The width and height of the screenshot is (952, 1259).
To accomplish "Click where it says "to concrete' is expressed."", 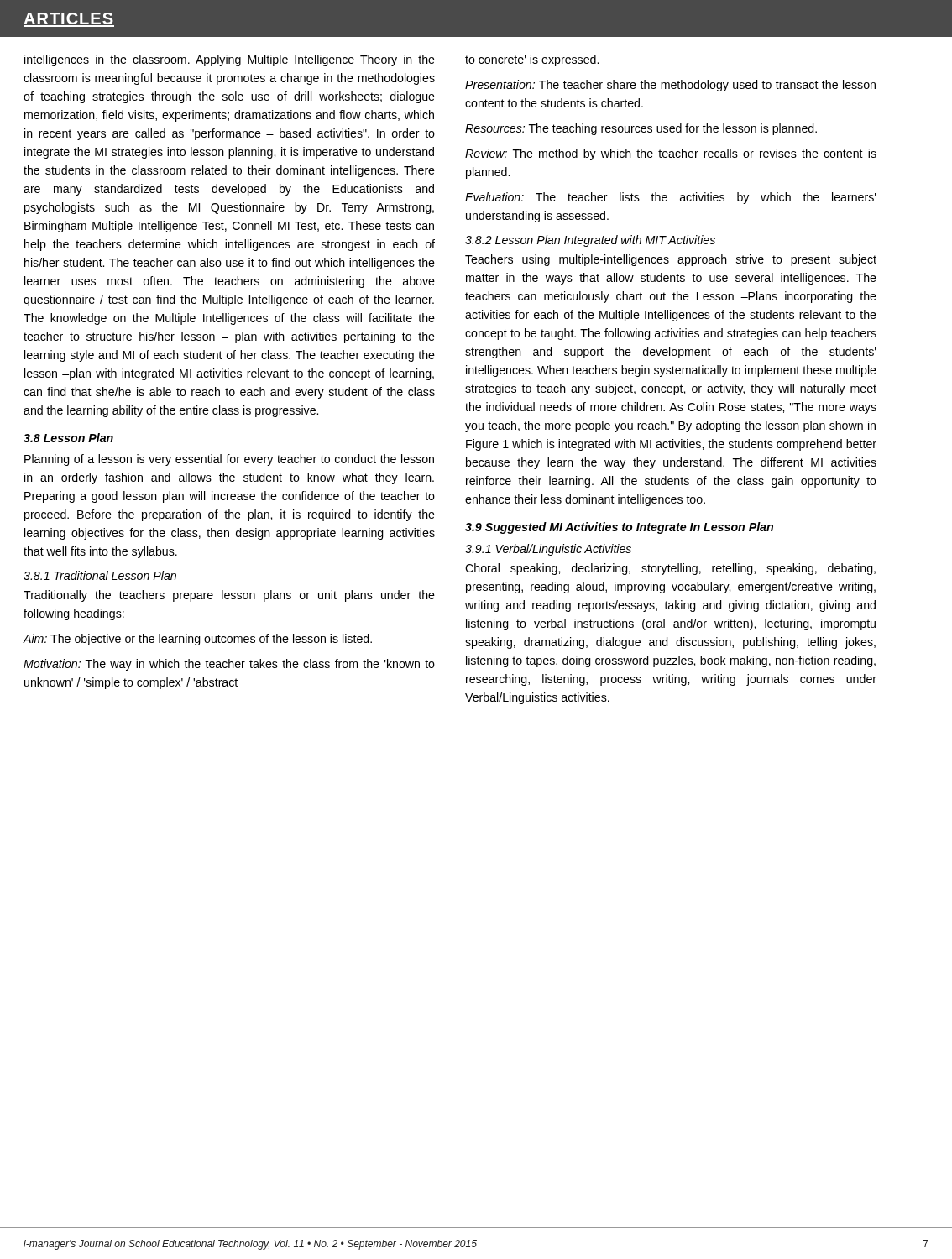I will coord(532,60).
